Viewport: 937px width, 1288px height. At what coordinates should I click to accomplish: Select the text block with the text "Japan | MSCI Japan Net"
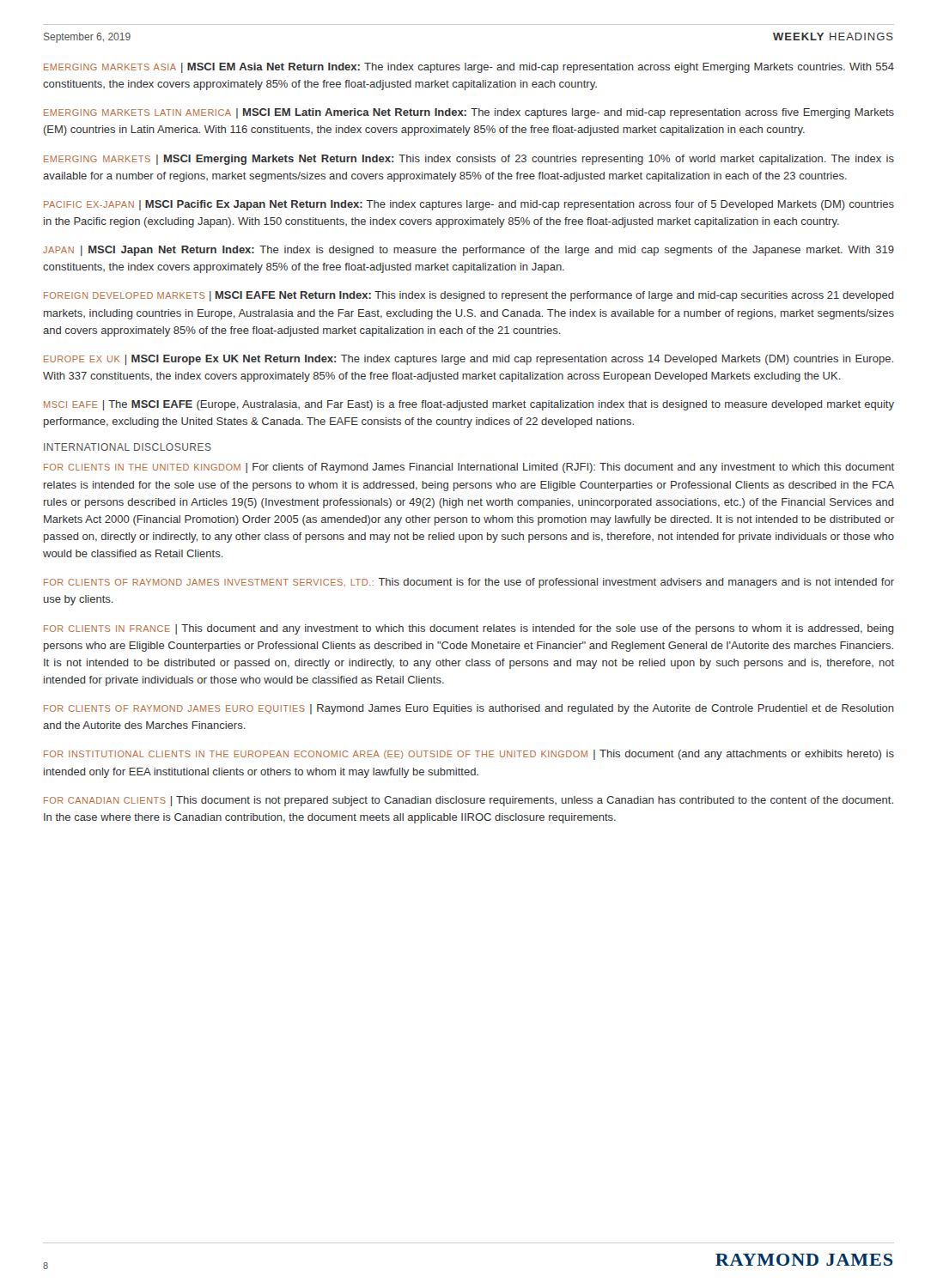pos(468,258)
